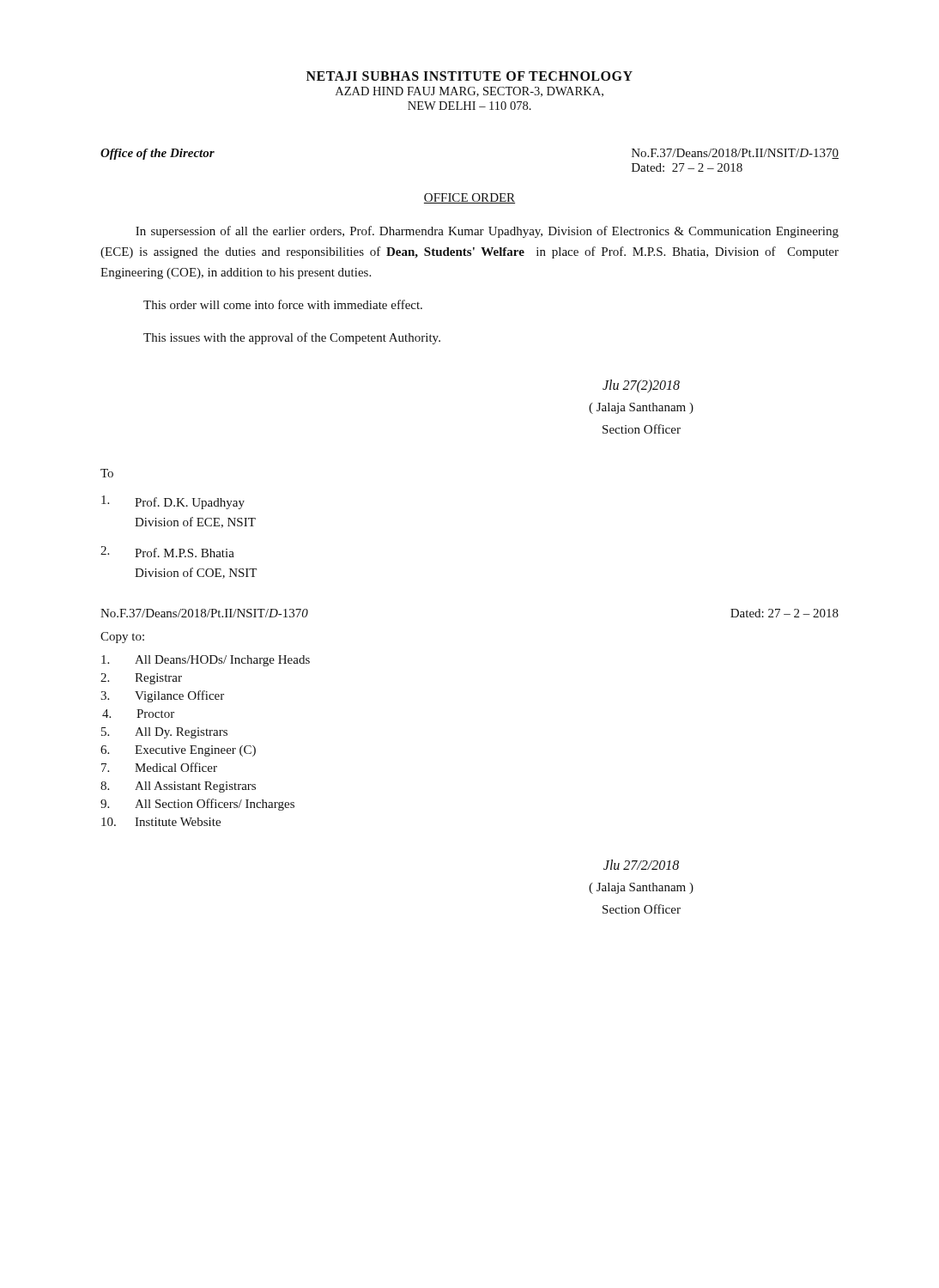This screenshot has height=1288, width=939.
Task: Locate the text "7.Medical Officer"
Action: point(159,768)
